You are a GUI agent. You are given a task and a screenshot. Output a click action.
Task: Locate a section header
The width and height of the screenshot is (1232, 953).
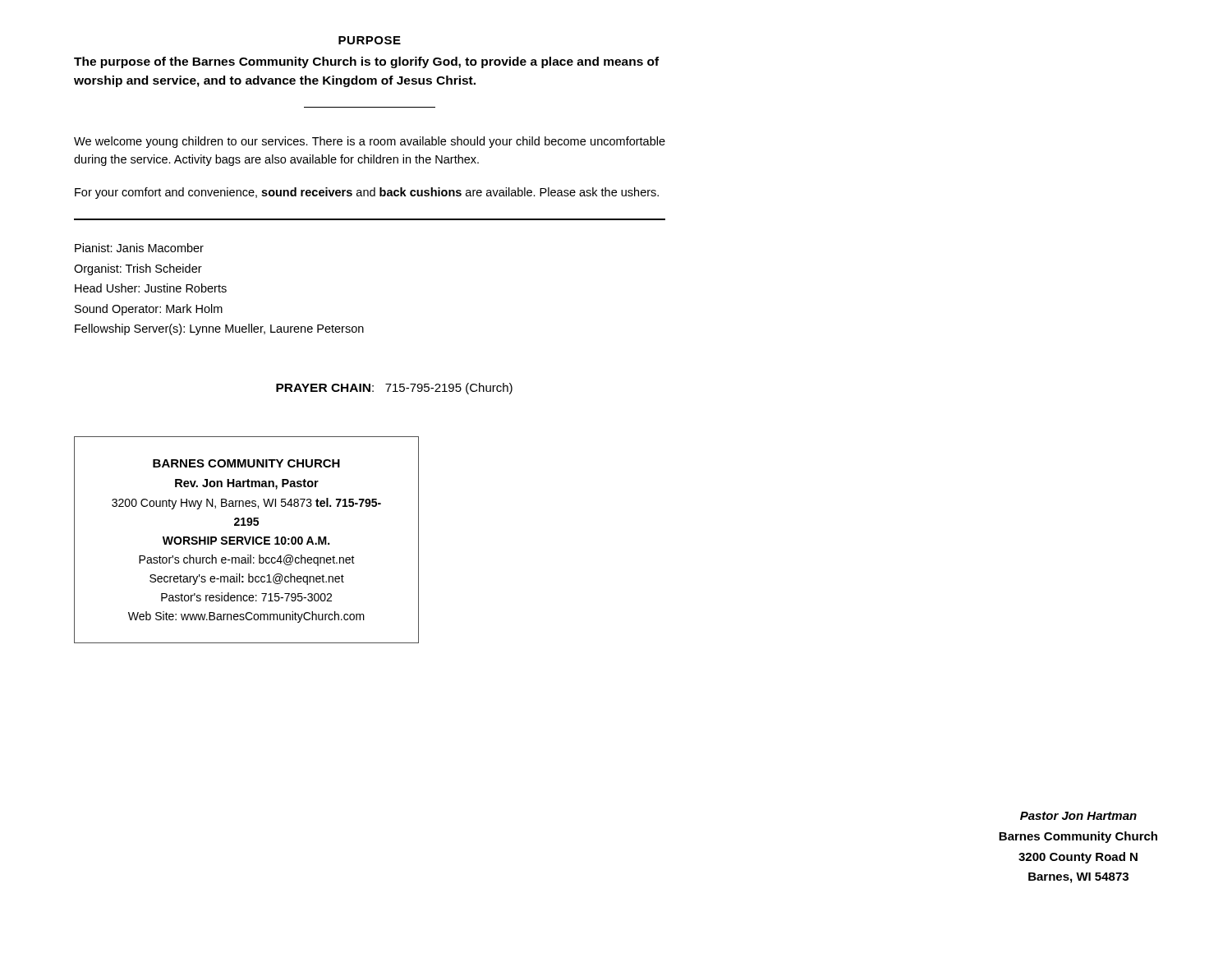(370, 40)
